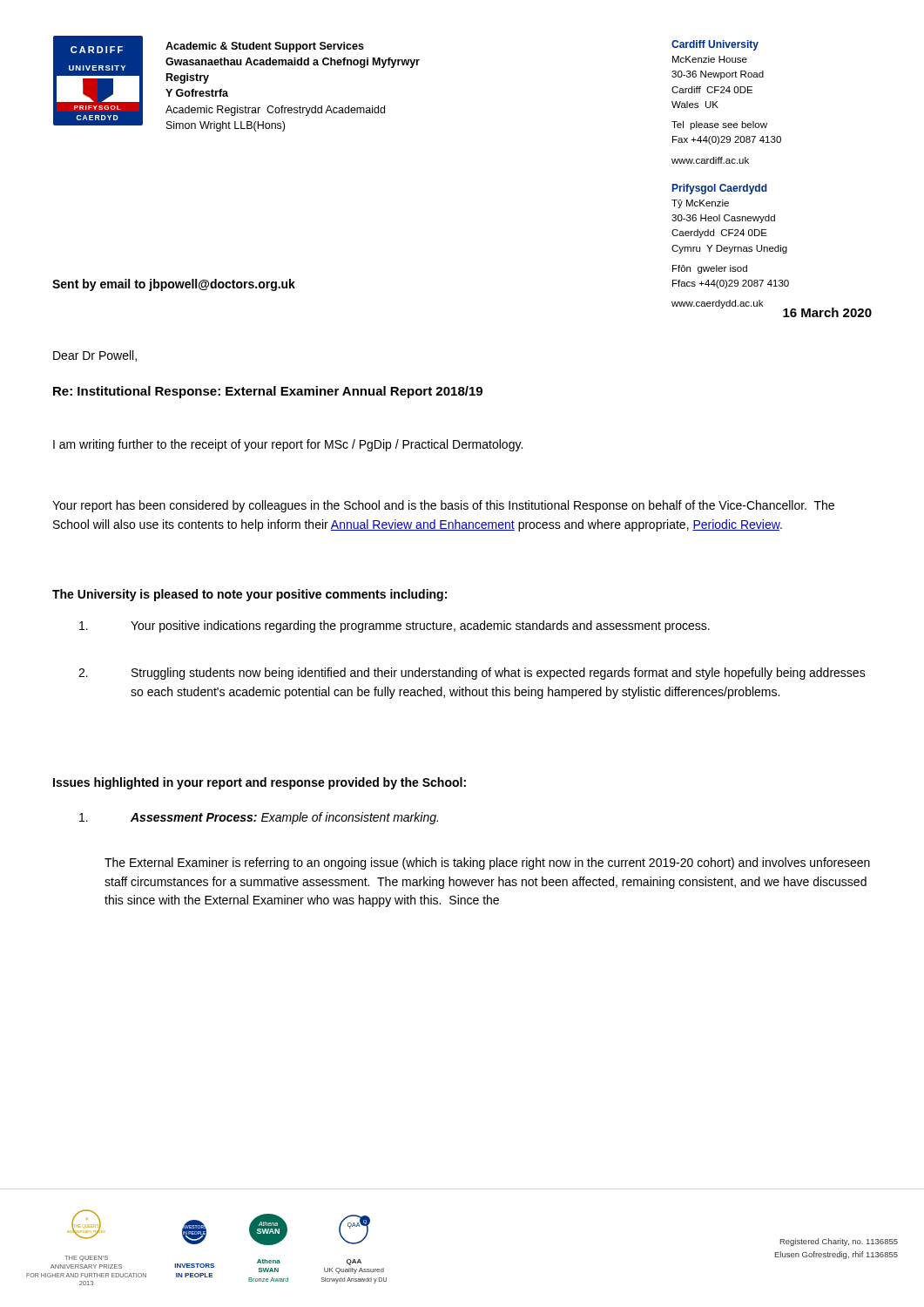Click on the text block that reads "Cardiff University McKenzie House 30-36"

[772, 174]
